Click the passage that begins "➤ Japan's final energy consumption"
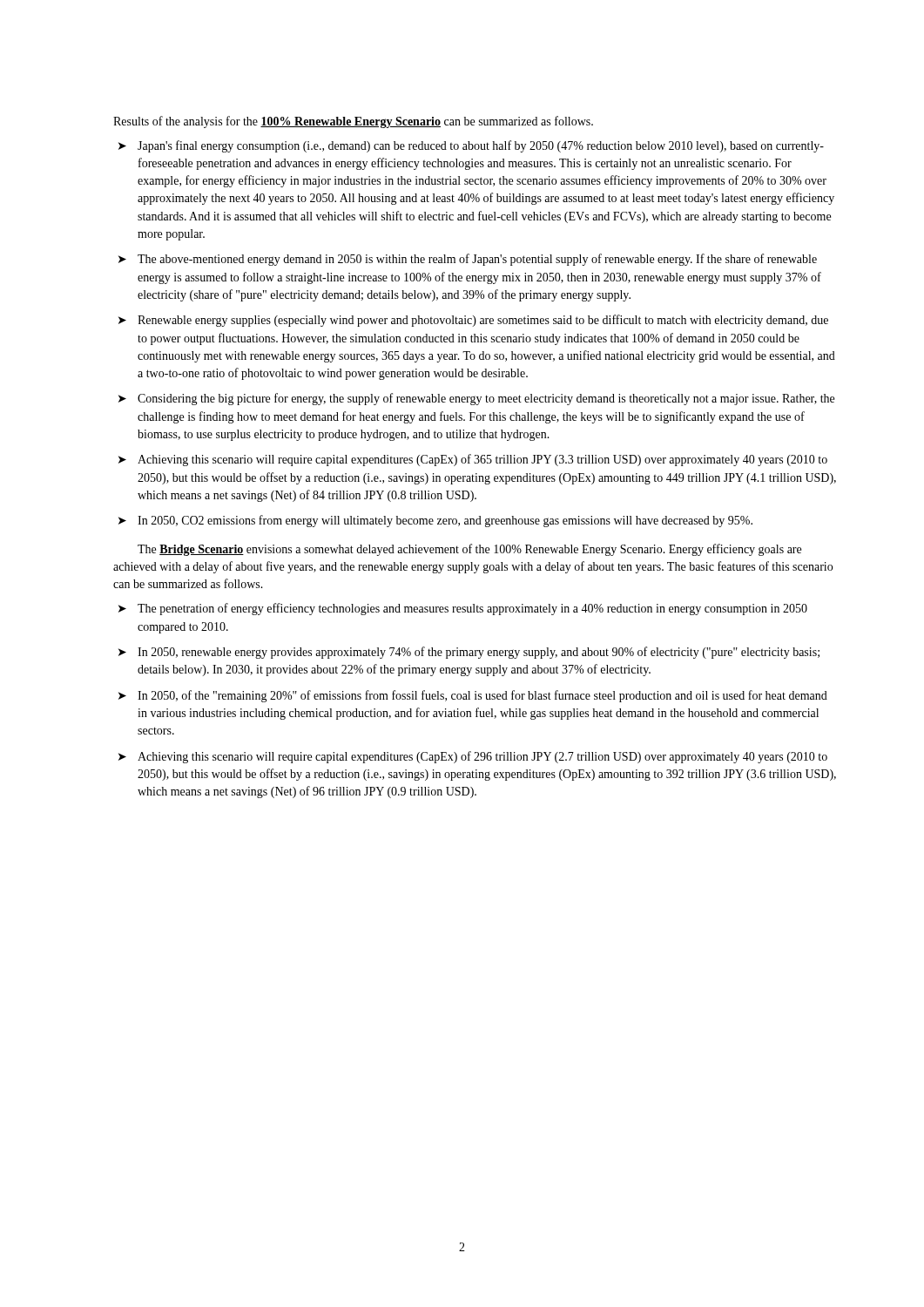The height and width of the screenshot is (1307, 924). (475, 190)
